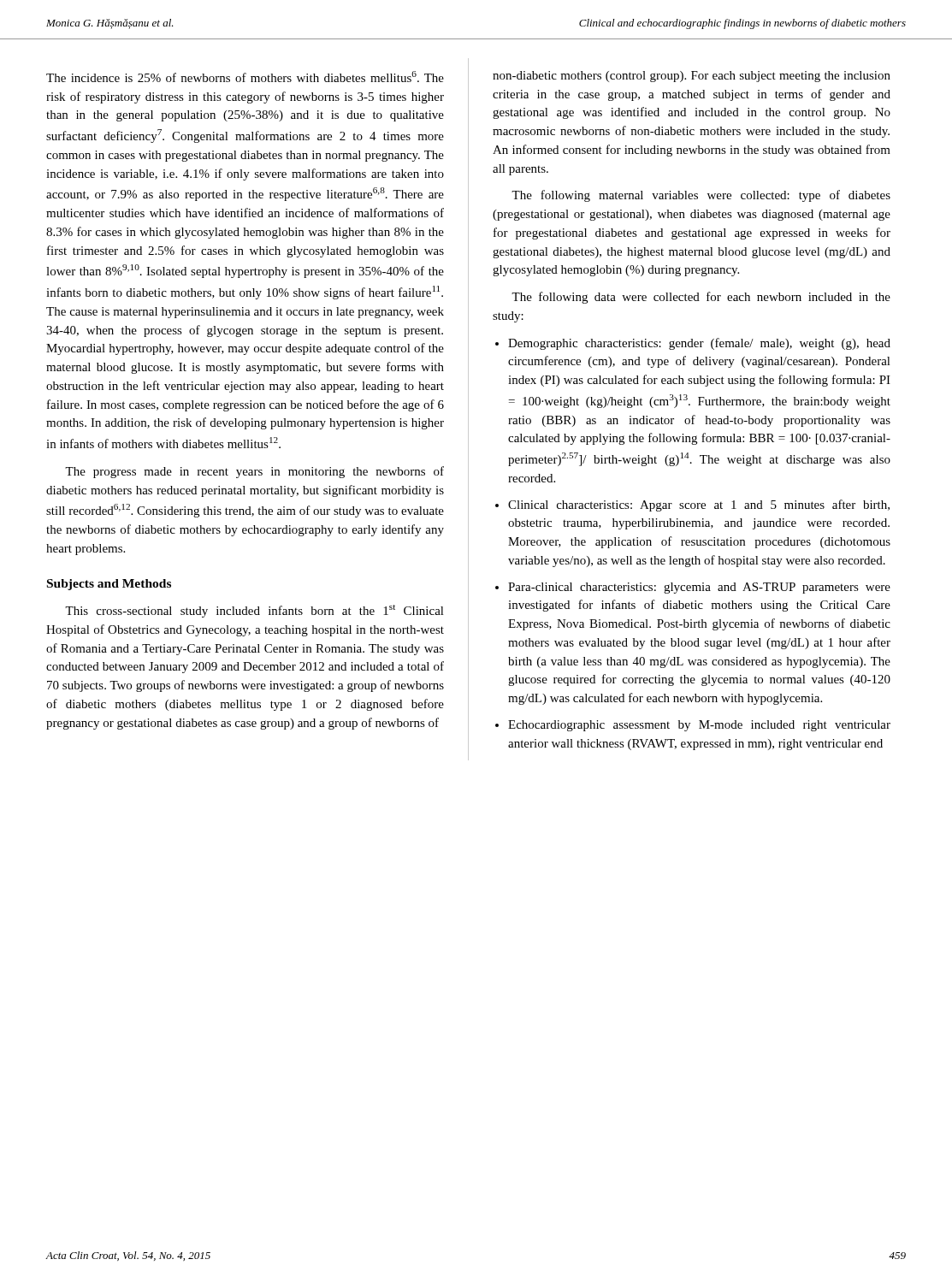Viewport: 952px width, 1283px height.
Task: Select the element starting "This cross-sectional study included infants"
Action: point(245,666)
